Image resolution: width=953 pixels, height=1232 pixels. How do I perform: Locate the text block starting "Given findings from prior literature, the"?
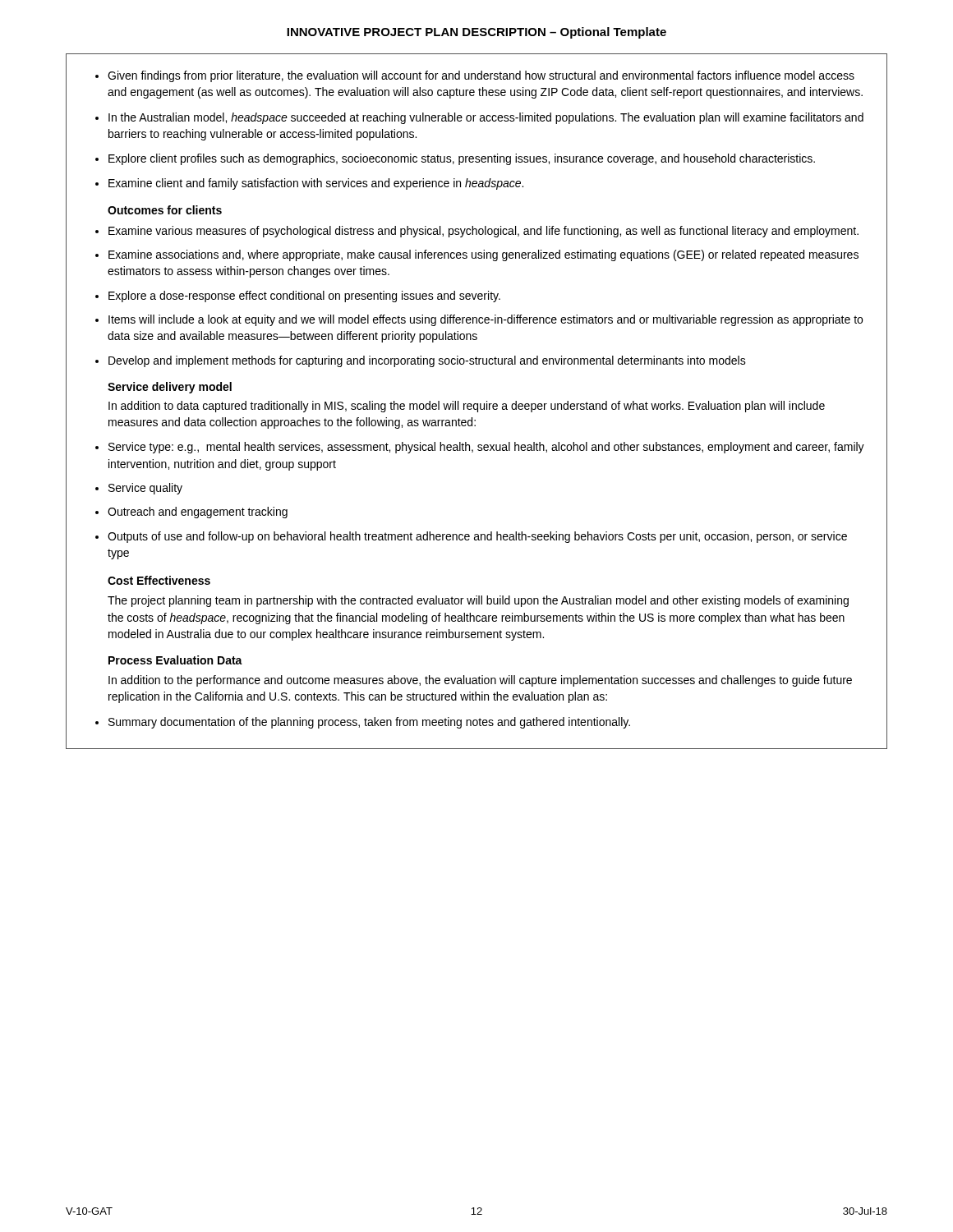486,84
